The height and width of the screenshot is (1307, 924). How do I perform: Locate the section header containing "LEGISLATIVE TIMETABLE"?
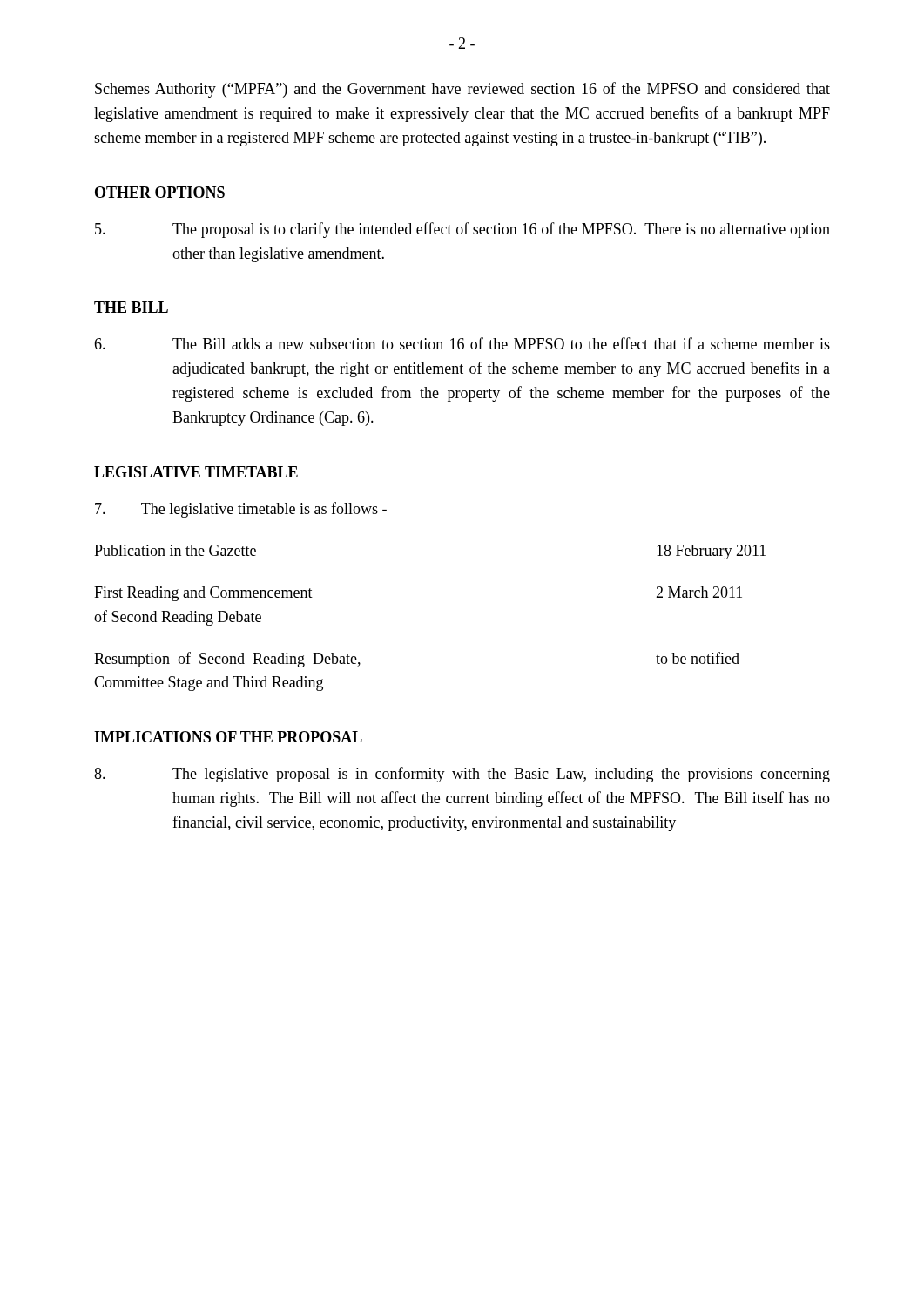coord(196,472)
